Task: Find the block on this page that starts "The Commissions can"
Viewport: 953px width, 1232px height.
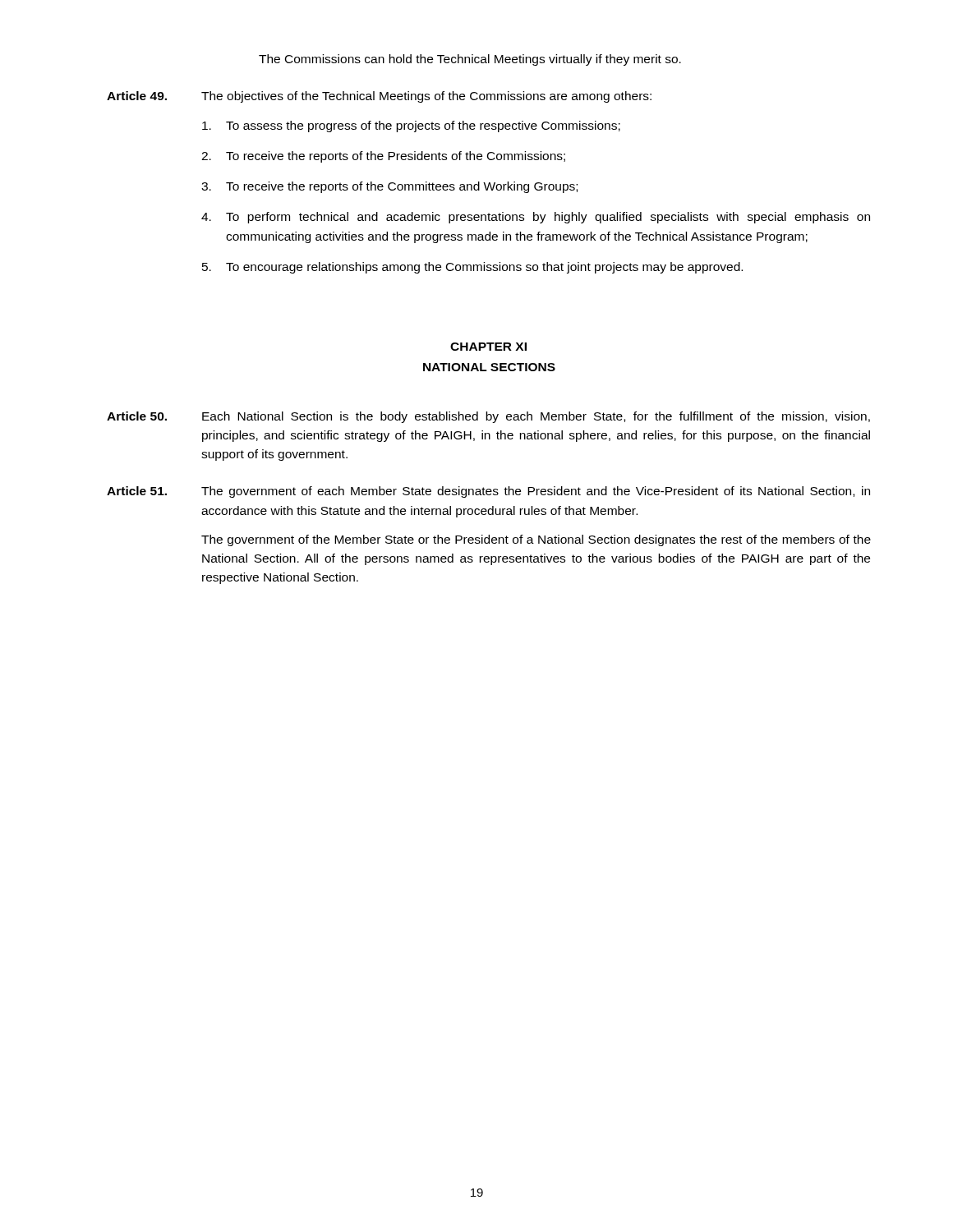Action: point(470,59)
